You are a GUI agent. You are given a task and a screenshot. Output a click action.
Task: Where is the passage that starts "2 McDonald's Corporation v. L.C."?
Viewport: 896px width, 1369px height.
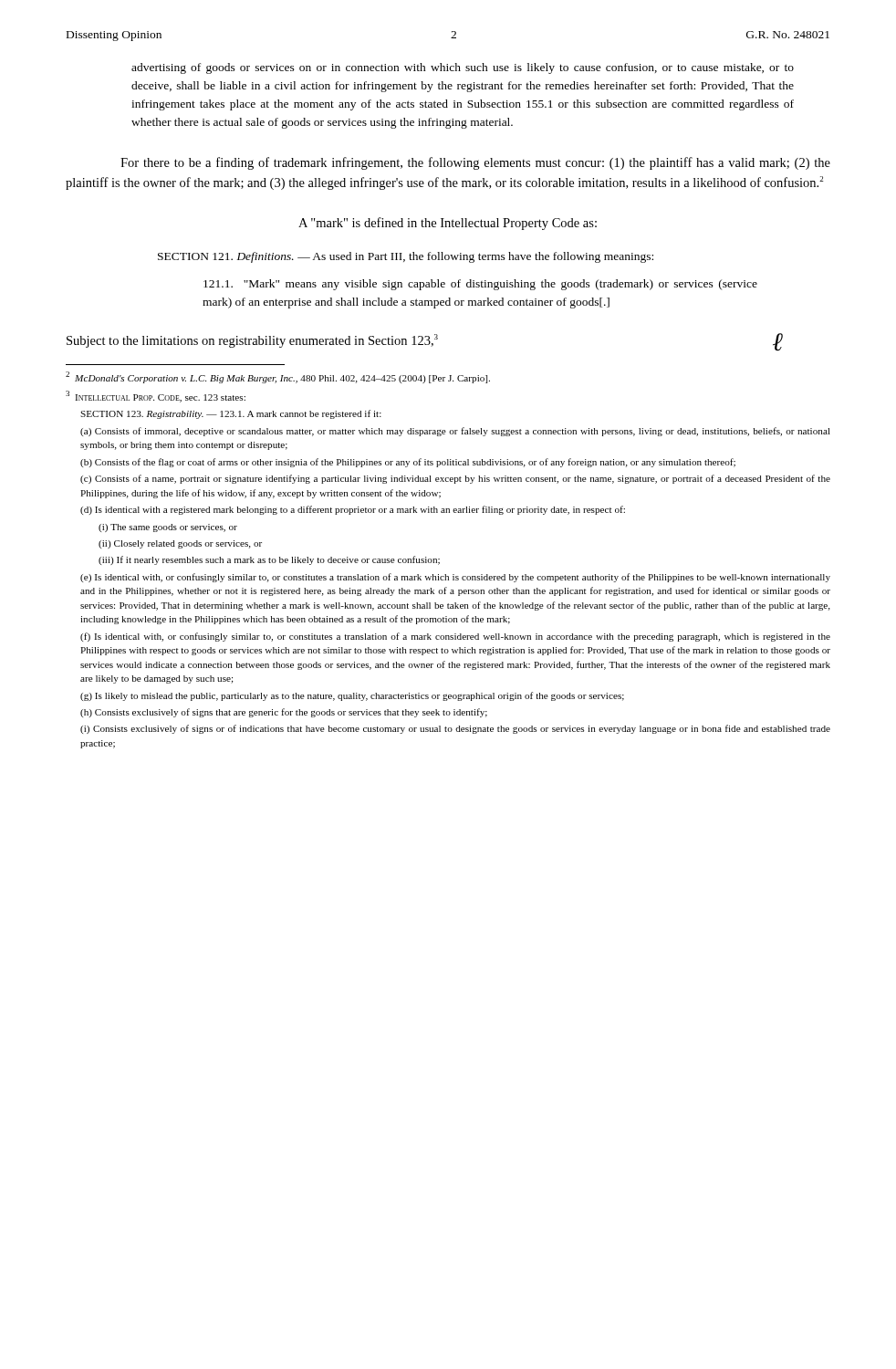[278, 376]
